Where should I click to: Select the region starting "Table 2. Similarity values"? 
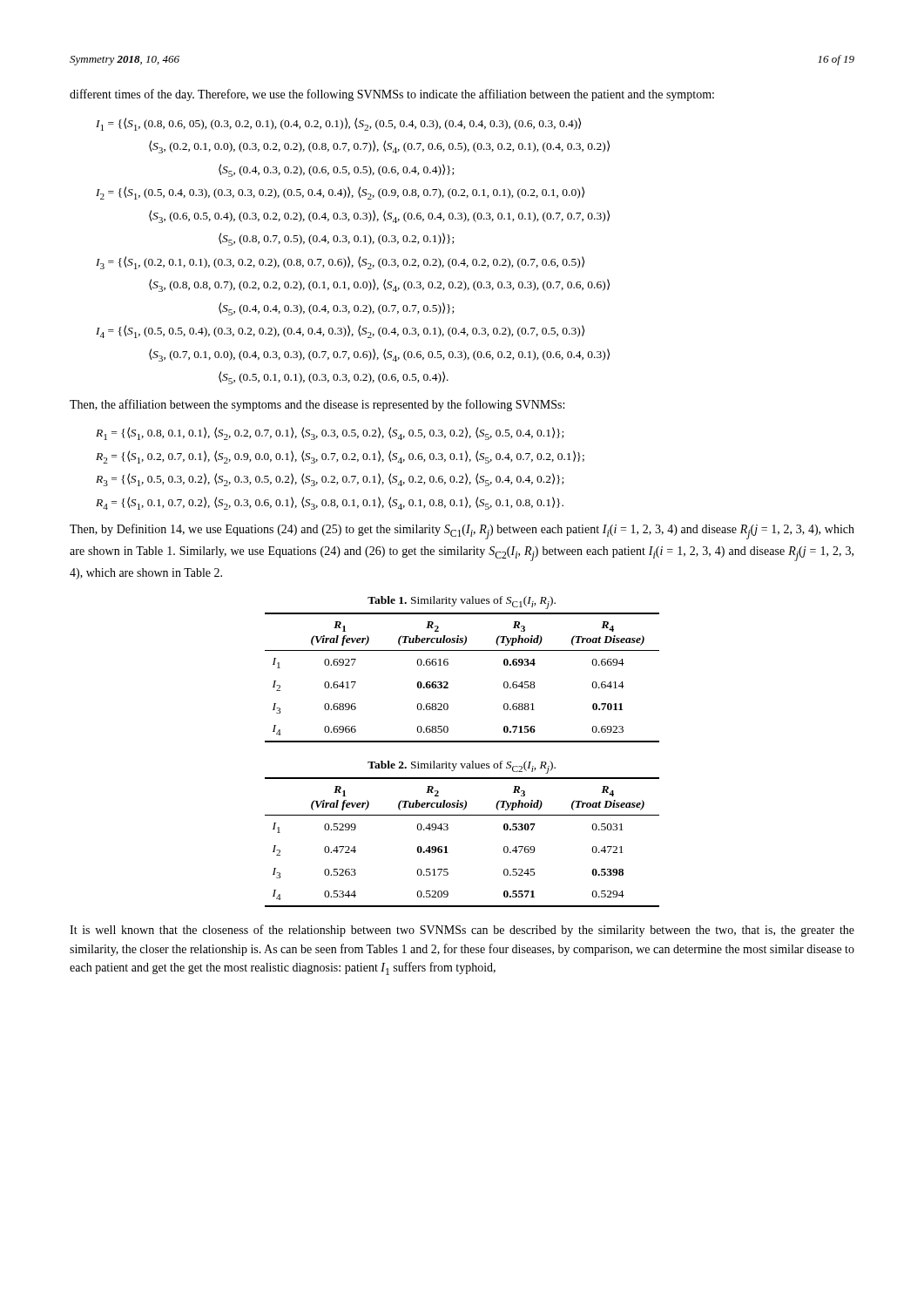pyautogui.click(x=462, y=766)
